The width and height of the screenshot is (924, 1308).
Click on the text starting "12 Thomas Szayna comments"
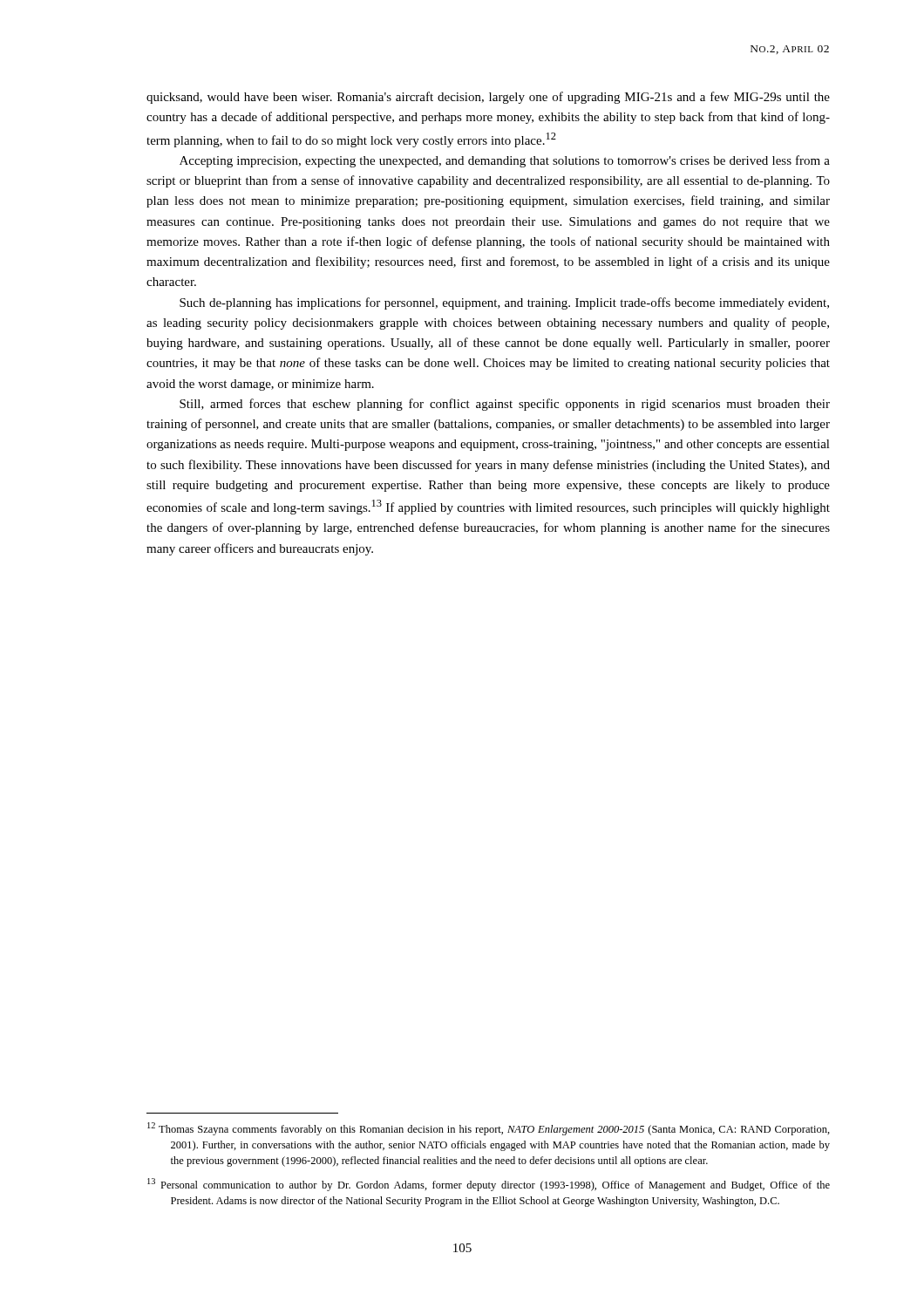pos(488,1144)
